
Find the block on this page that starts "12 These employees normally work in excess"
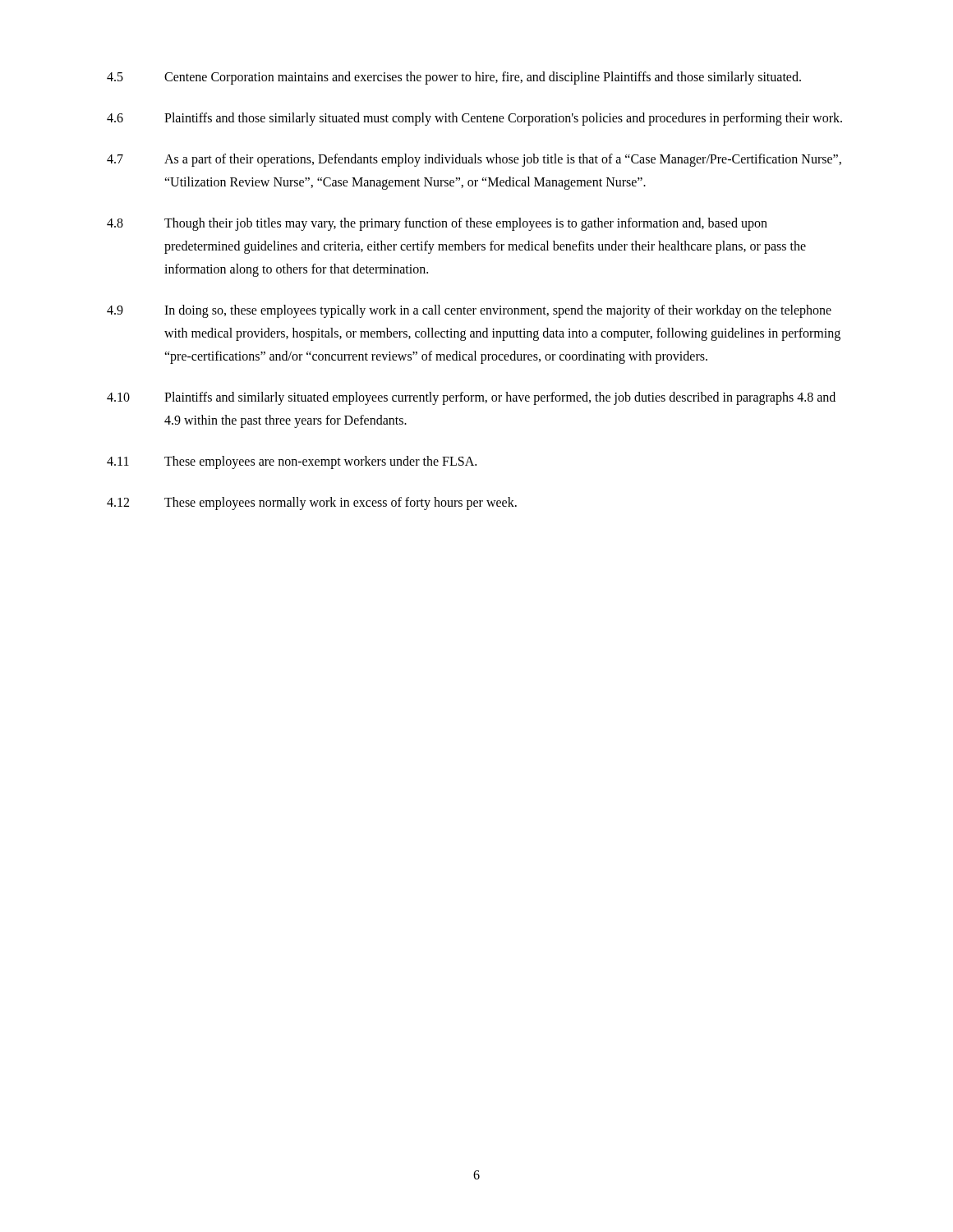312,503
